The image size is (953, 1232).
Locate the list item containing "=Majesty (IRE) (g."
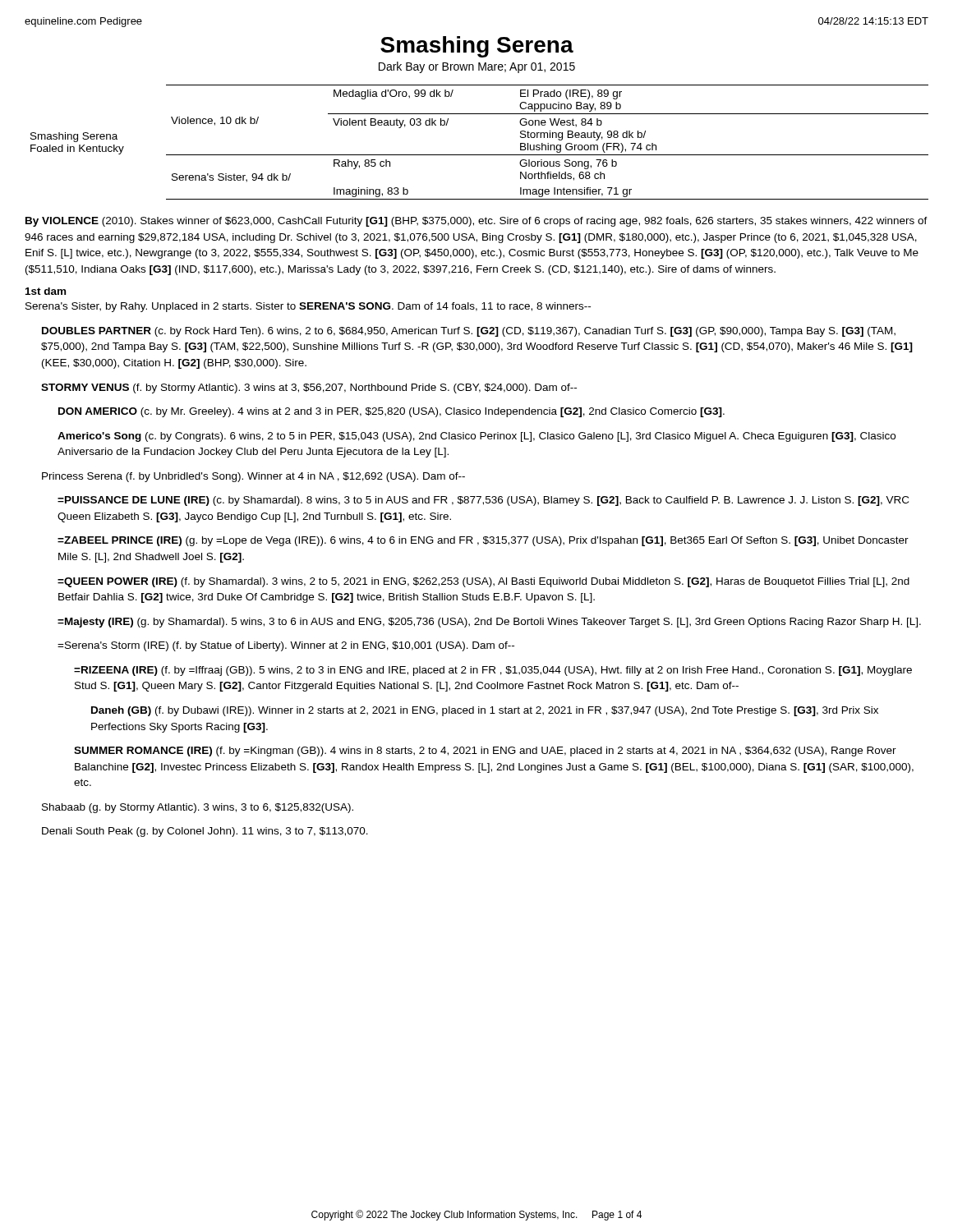click(490, 621)
